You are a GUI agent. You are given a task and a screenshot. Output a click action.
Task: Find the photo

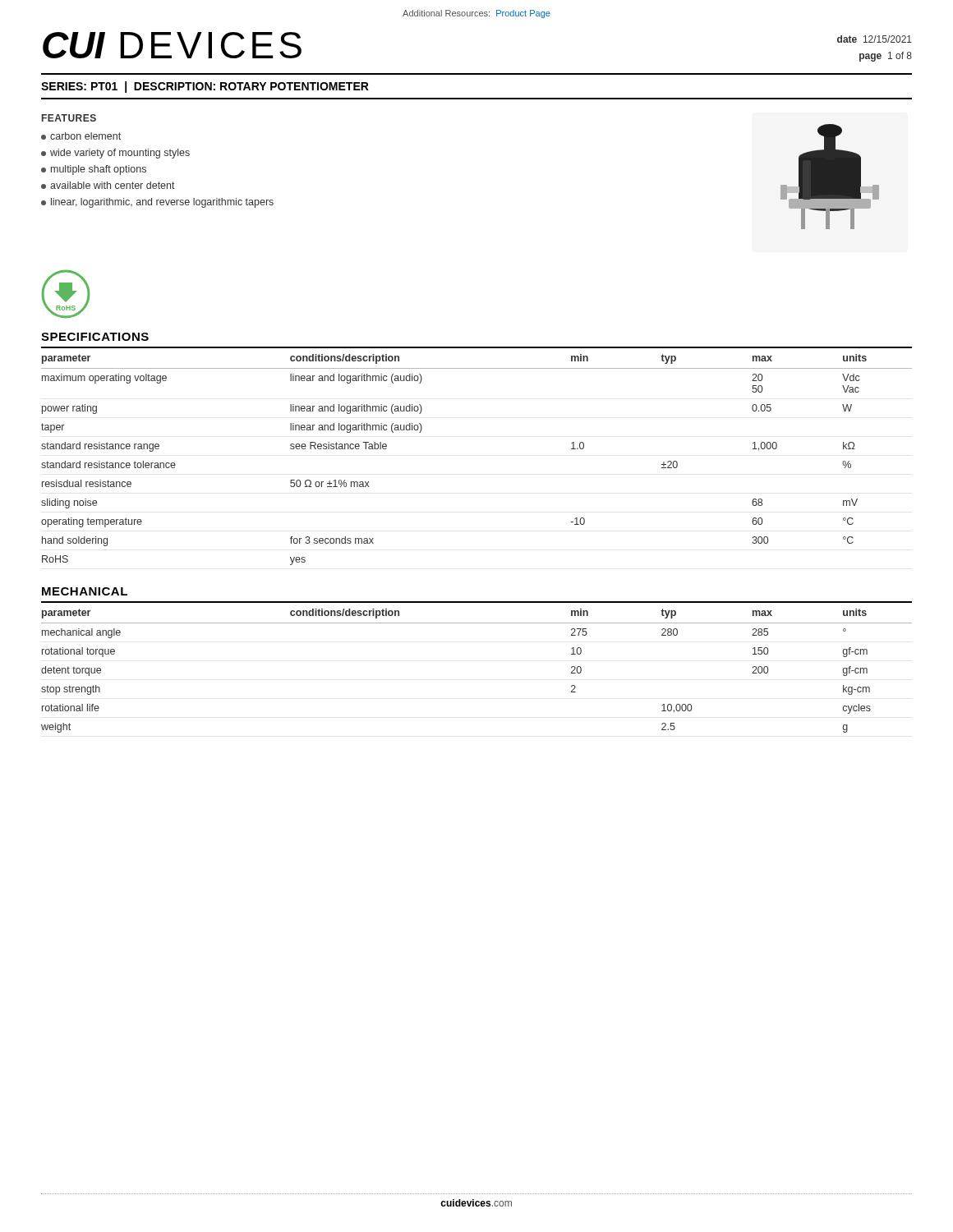coord(830,183)
